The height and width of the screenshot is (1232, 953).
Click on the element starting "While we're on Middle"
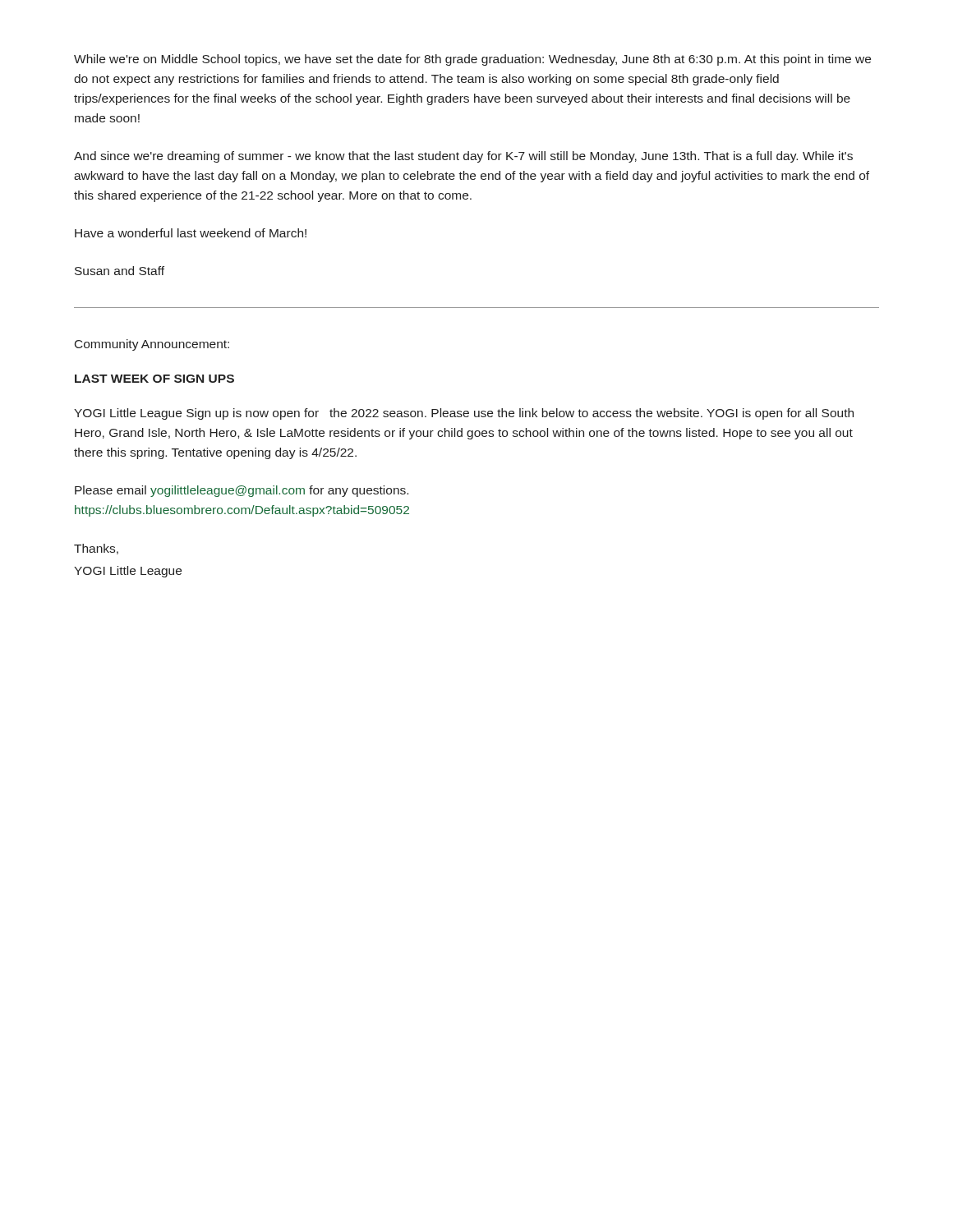point(473,88)
